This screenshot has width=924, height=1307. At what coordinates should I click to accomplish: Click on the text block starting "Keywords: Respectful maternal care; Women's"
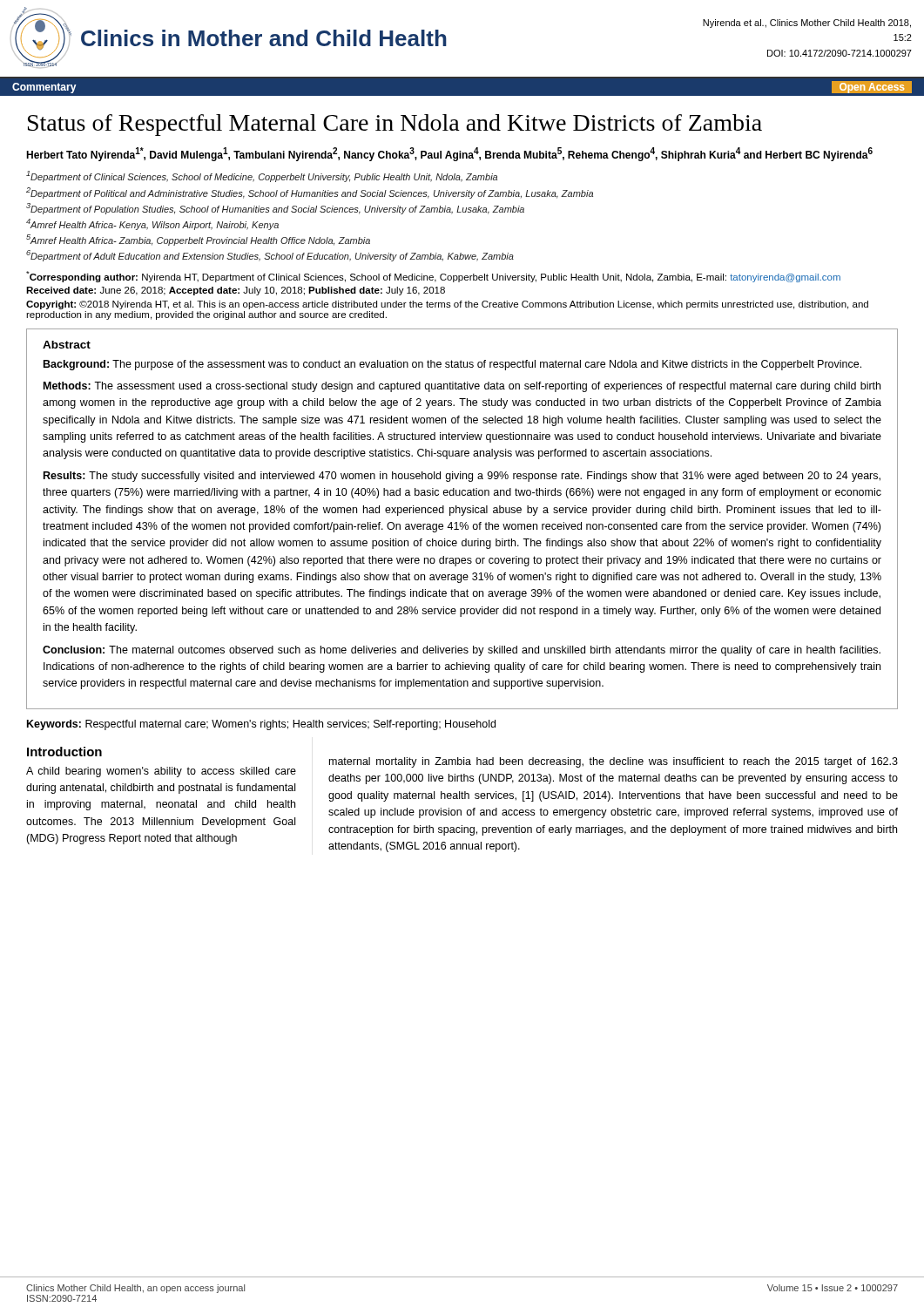(261, 724)
